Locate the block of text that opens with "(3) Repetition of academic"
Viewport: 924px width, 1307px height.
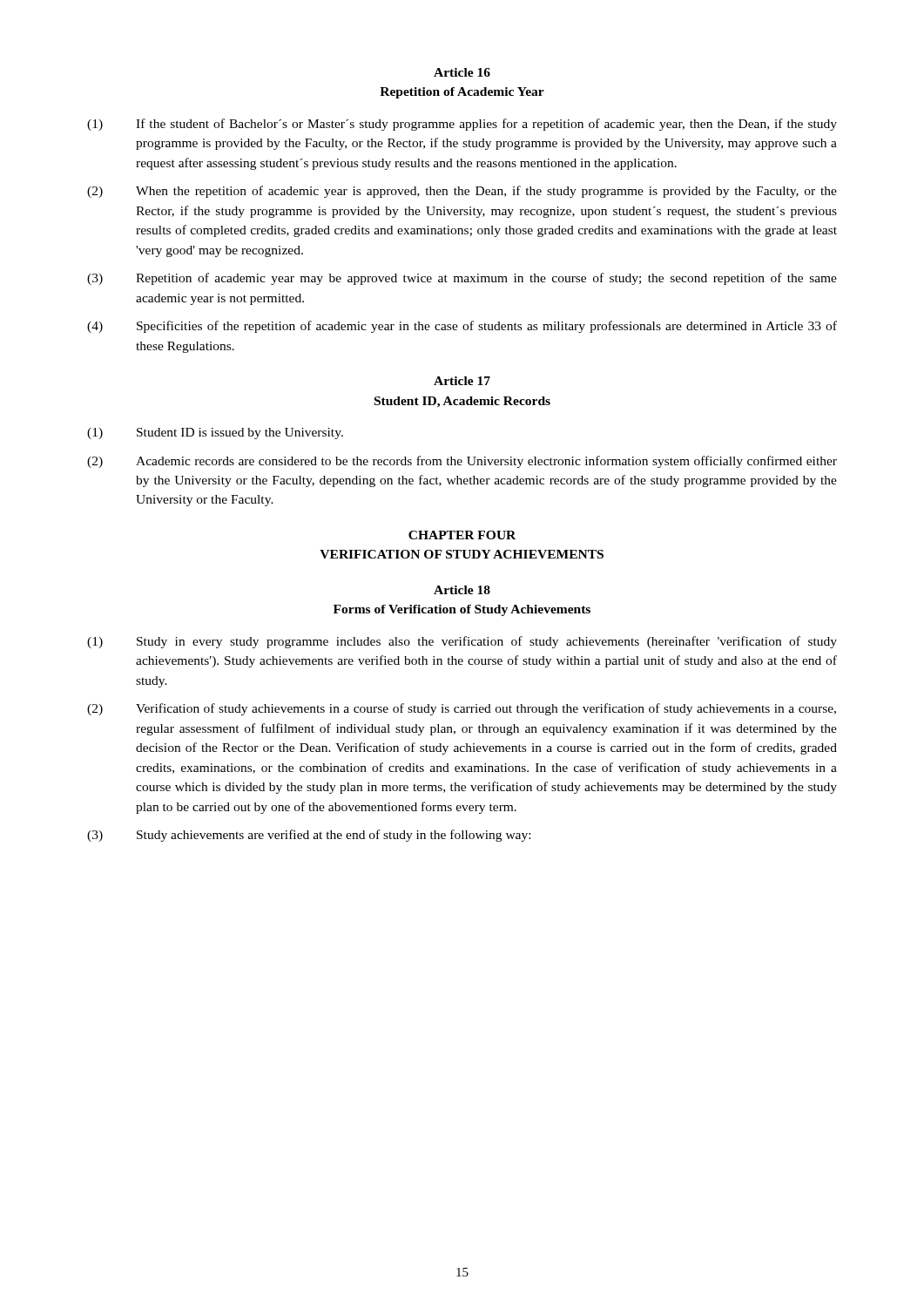tap(462, 288)
